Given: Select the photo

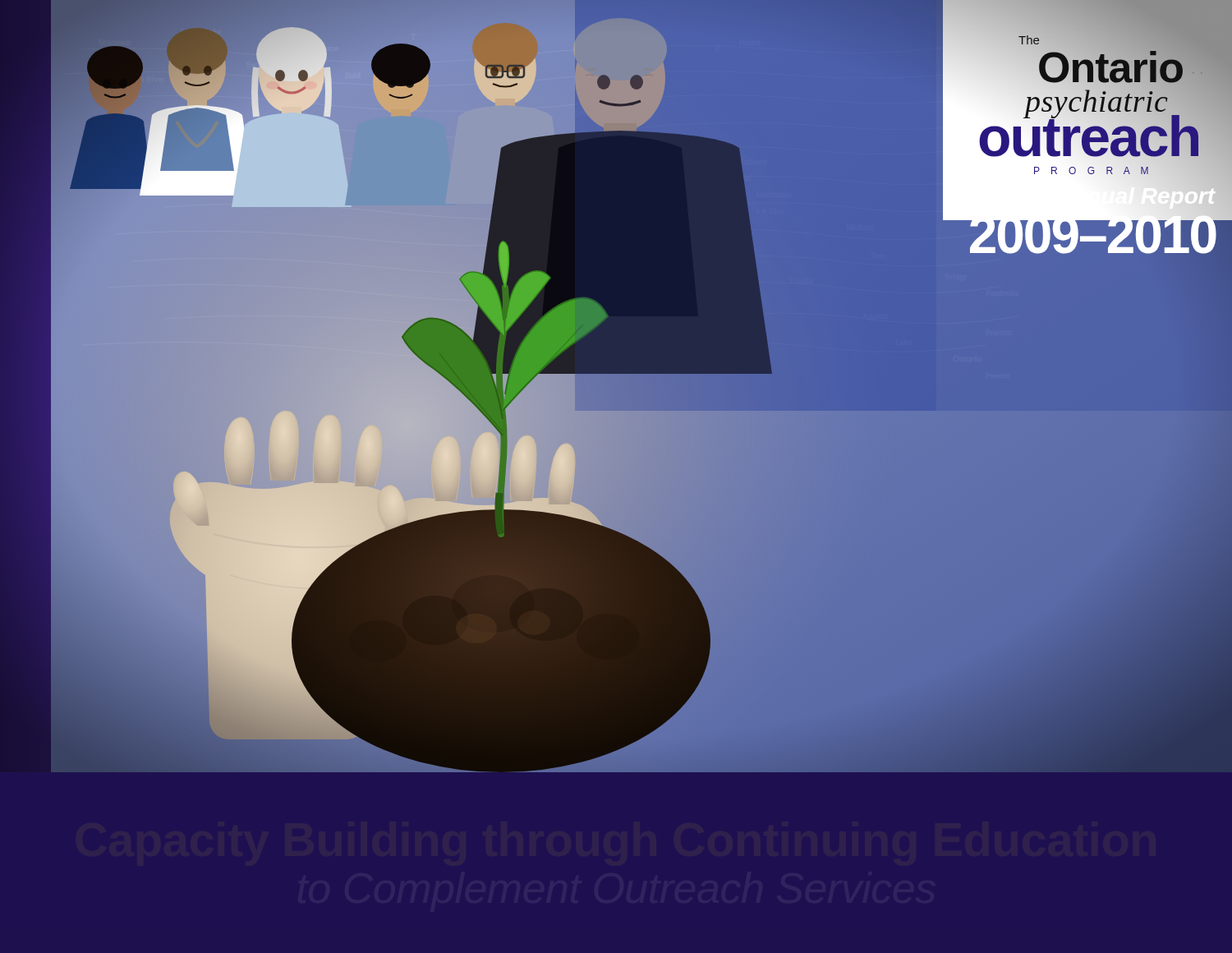Looking at the screenshot, I should tap(616, 386).
